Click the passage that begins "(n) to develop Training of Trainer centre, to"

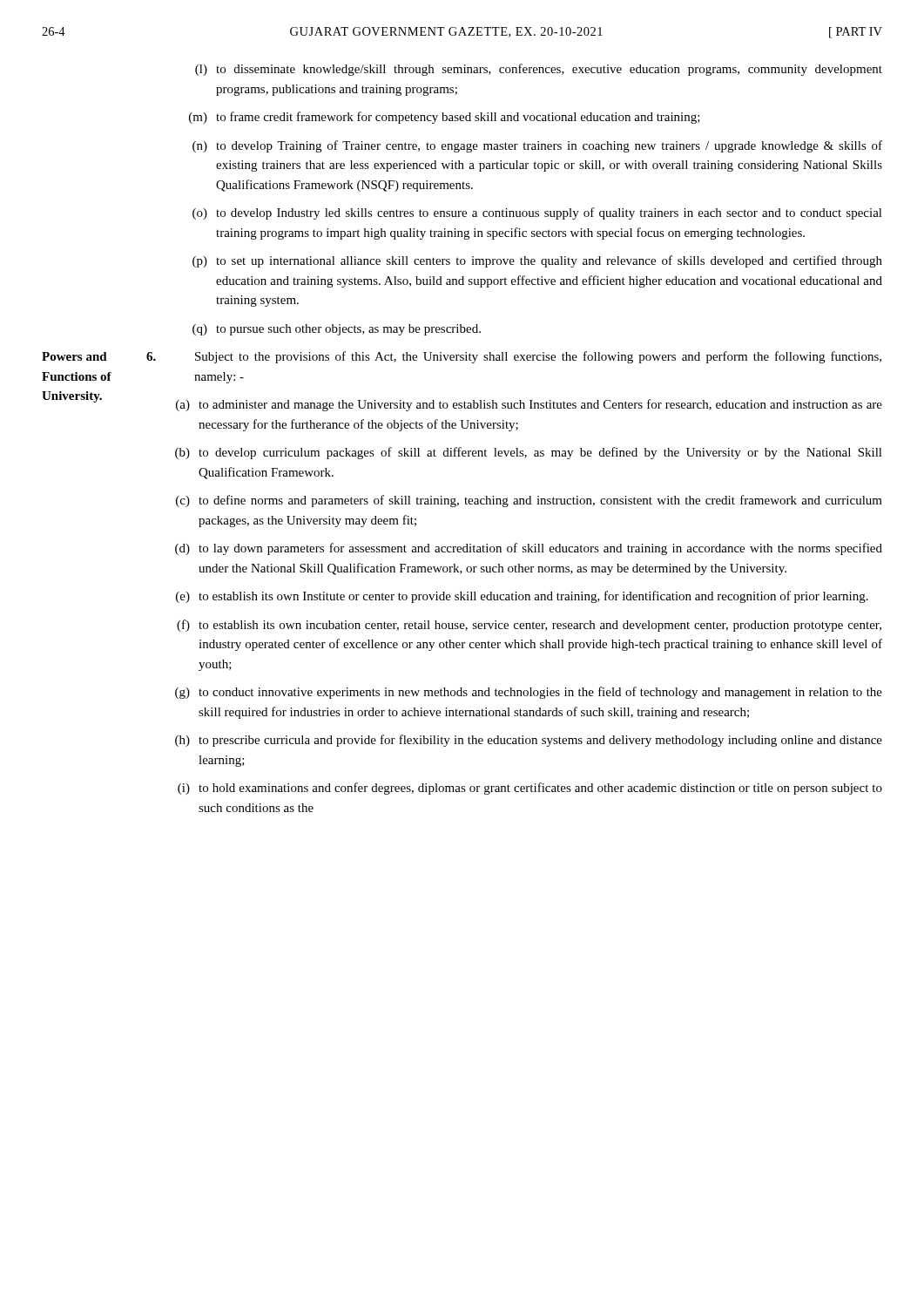[x=514, y=165]
